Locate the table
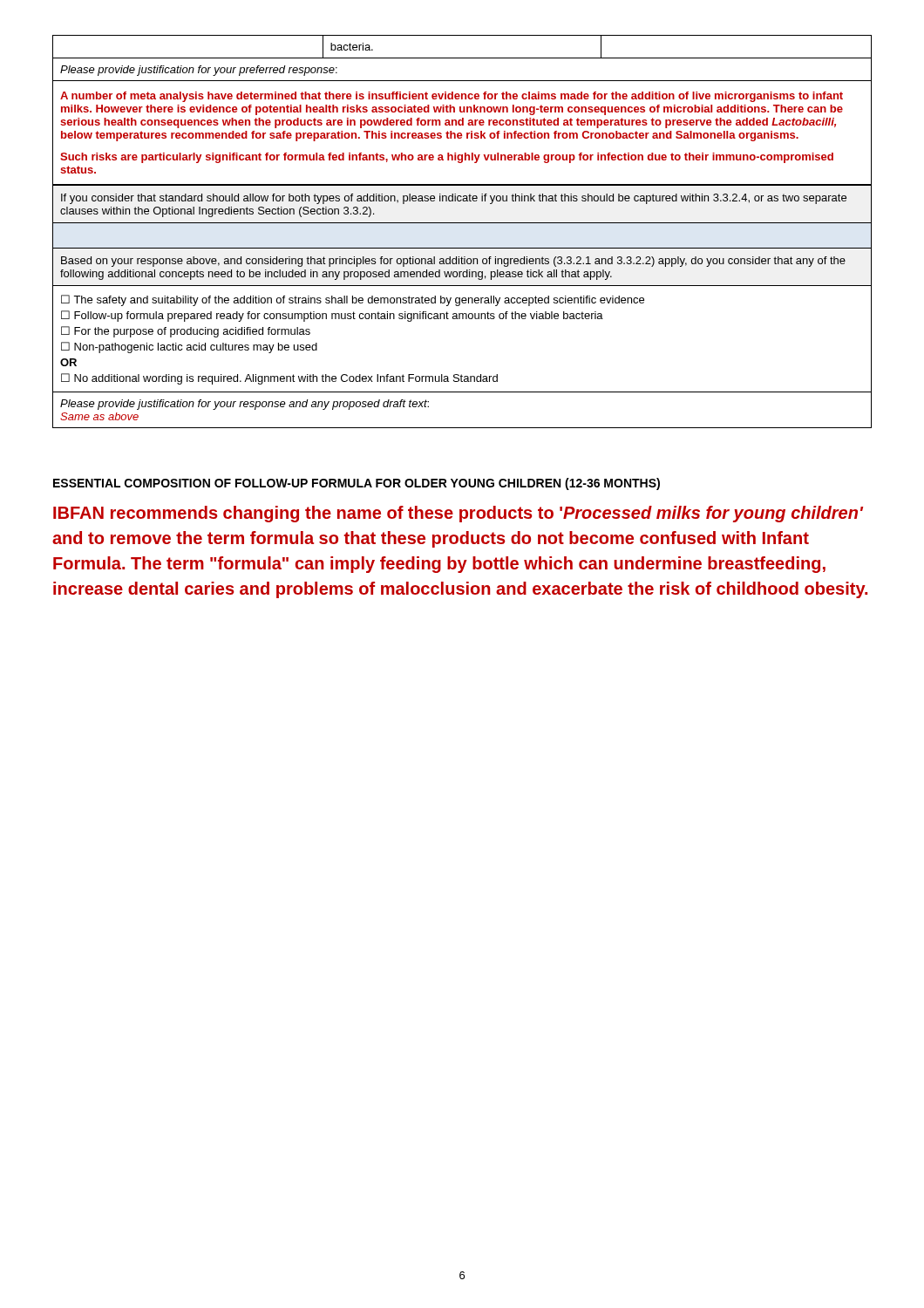 [462, 232]
